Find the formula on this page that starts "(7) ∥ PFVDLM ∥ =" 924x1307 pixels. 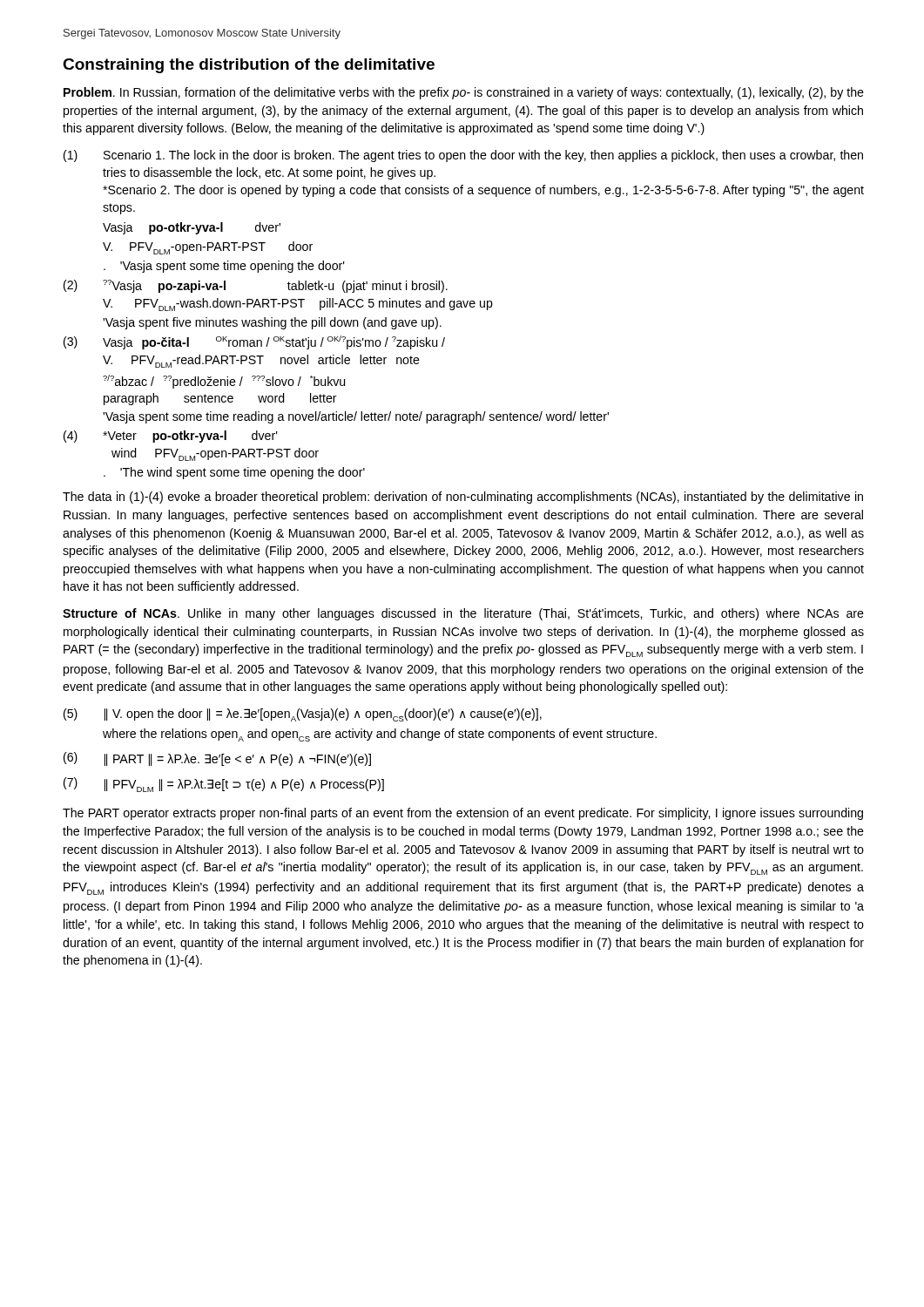[224, 785]
